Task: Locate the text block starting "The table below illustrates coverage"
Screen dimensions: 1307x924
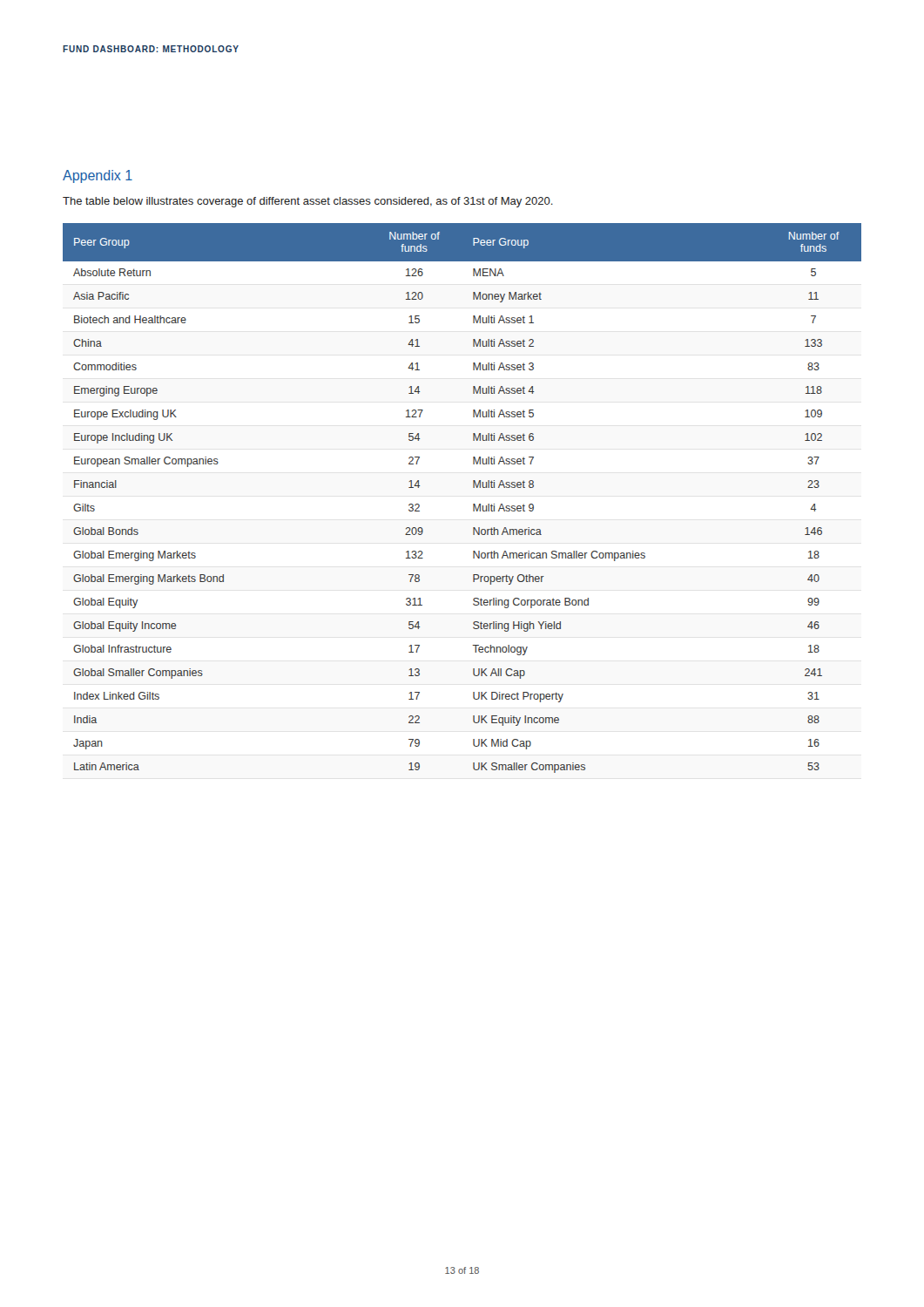Action: coord(308,201)
